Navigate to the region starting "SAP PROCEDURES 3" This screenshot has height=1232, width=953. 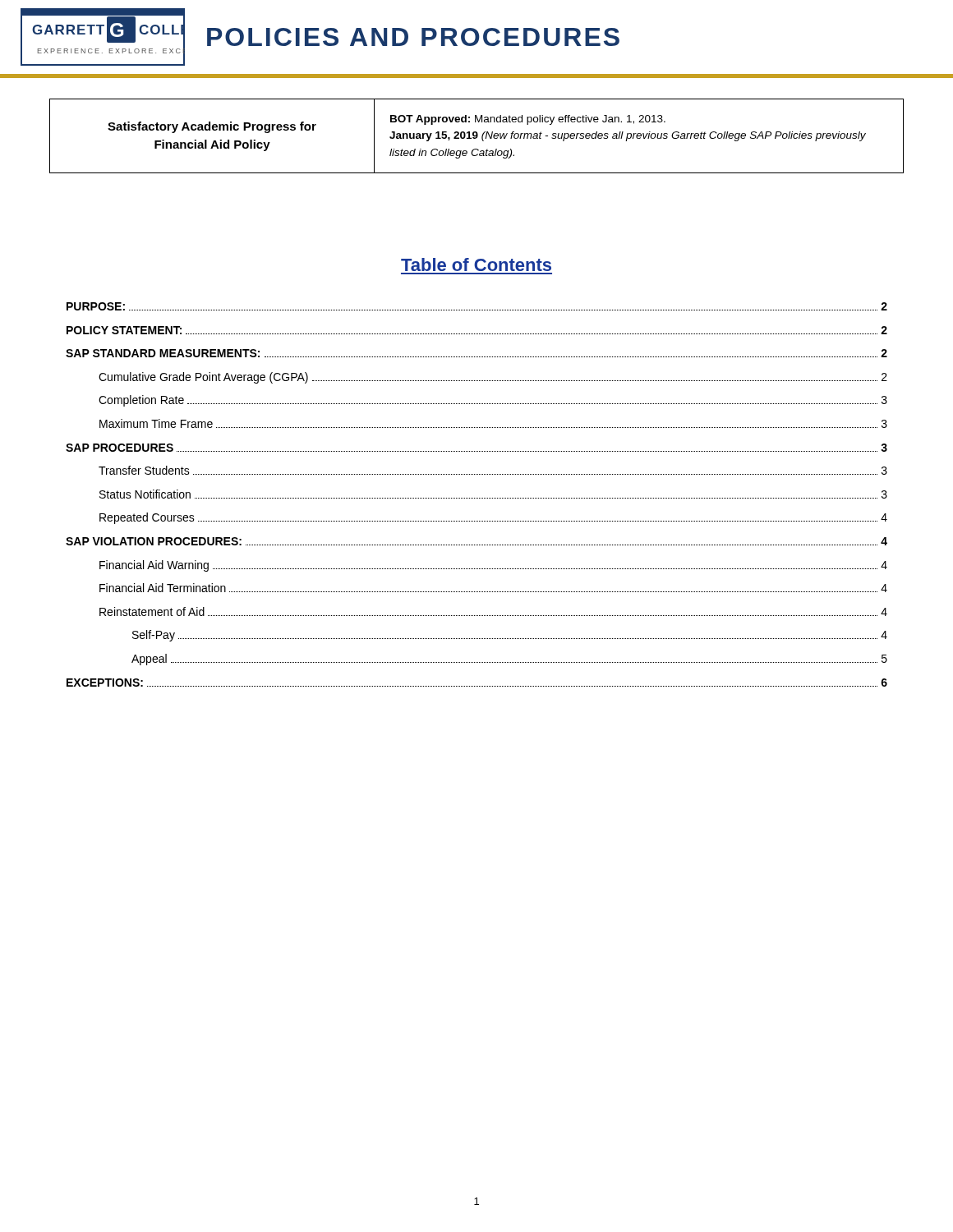point(476,448)
